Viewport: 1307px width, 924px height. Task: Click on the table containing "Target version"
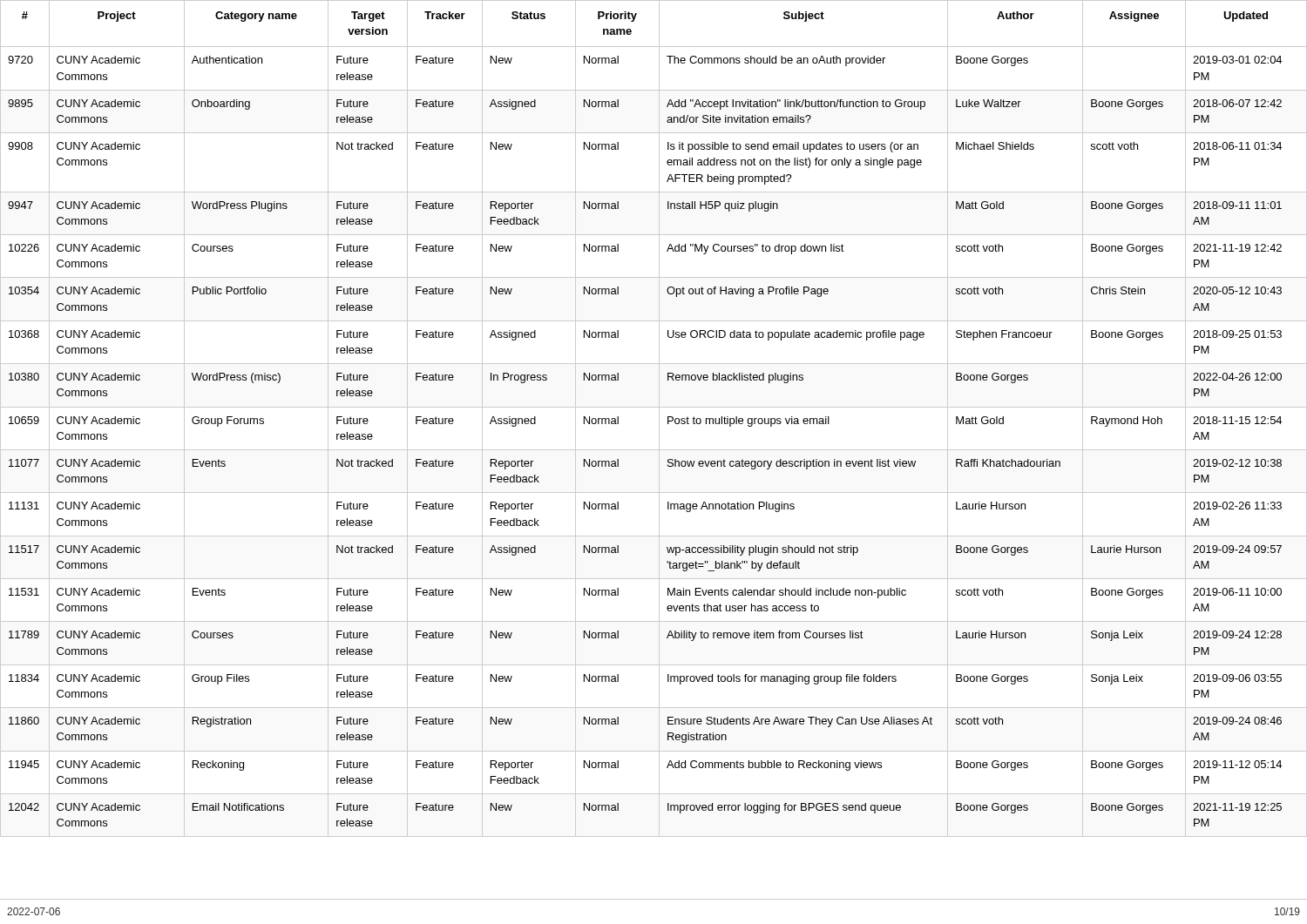coord(654,419)
